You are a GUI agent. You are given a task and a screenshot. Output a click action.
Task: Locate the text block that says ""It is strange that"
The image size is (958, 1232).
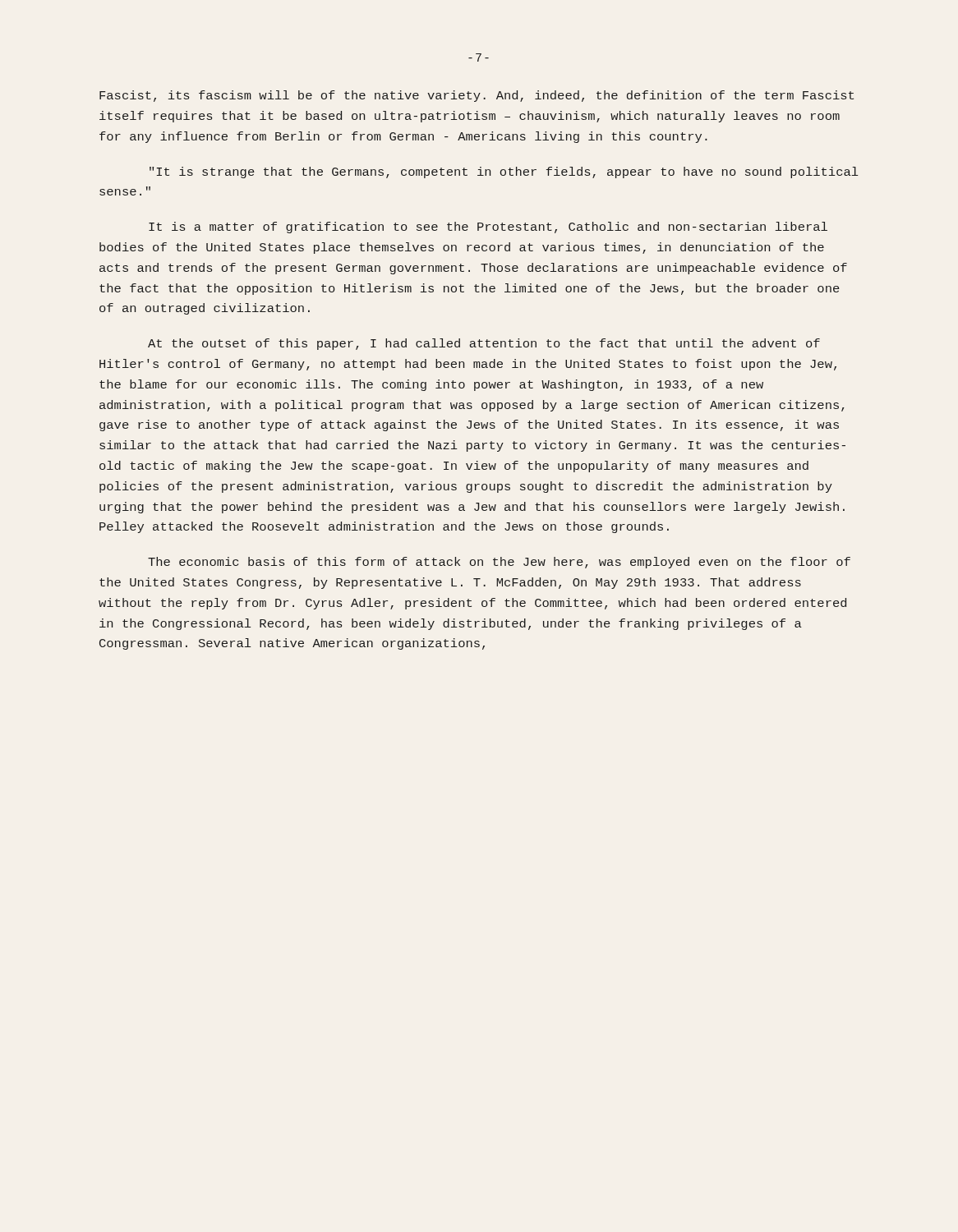coord(479,182)
